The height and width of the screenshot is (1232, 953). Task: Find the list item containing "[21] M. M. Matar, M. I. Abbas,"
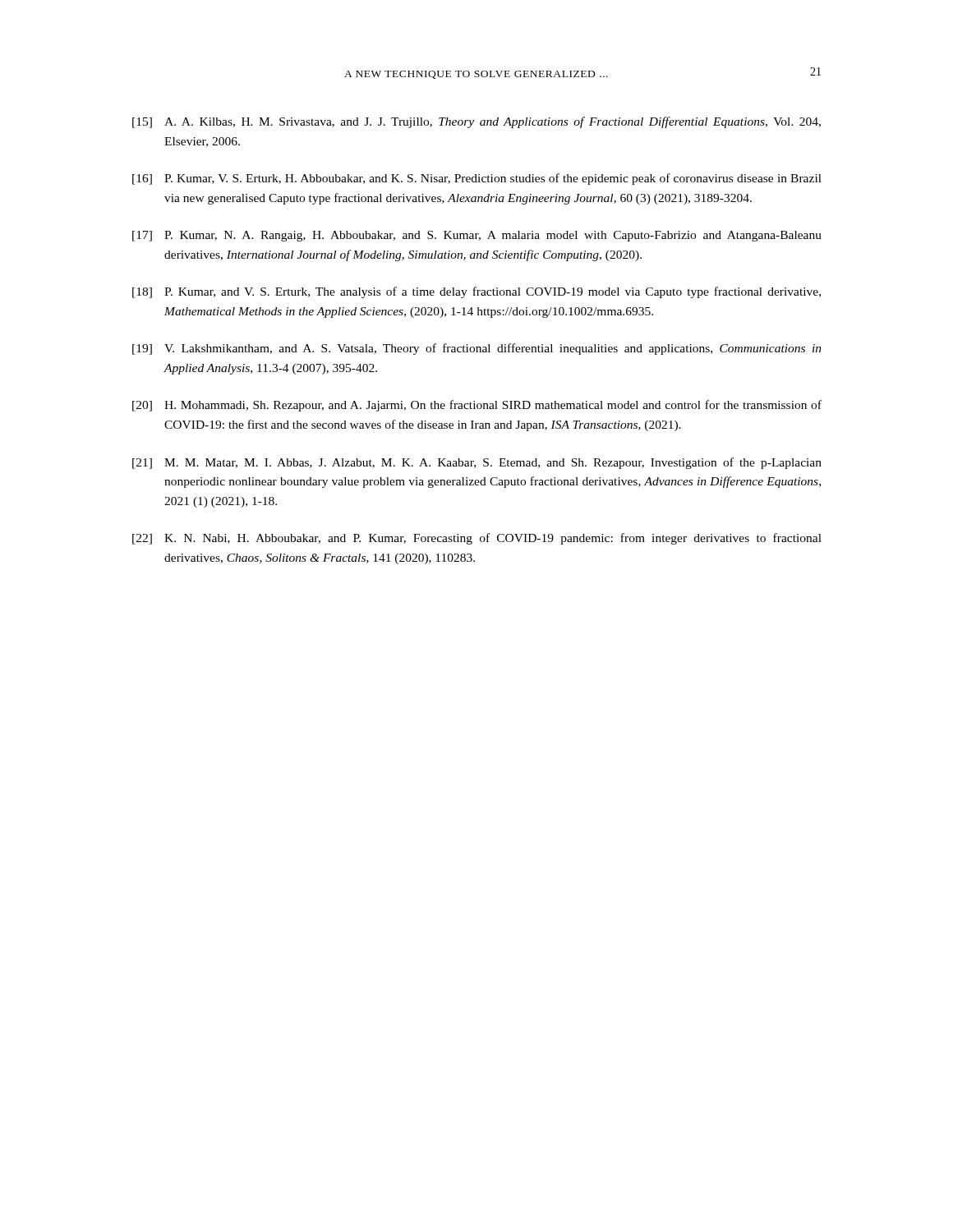coord(476,481)
